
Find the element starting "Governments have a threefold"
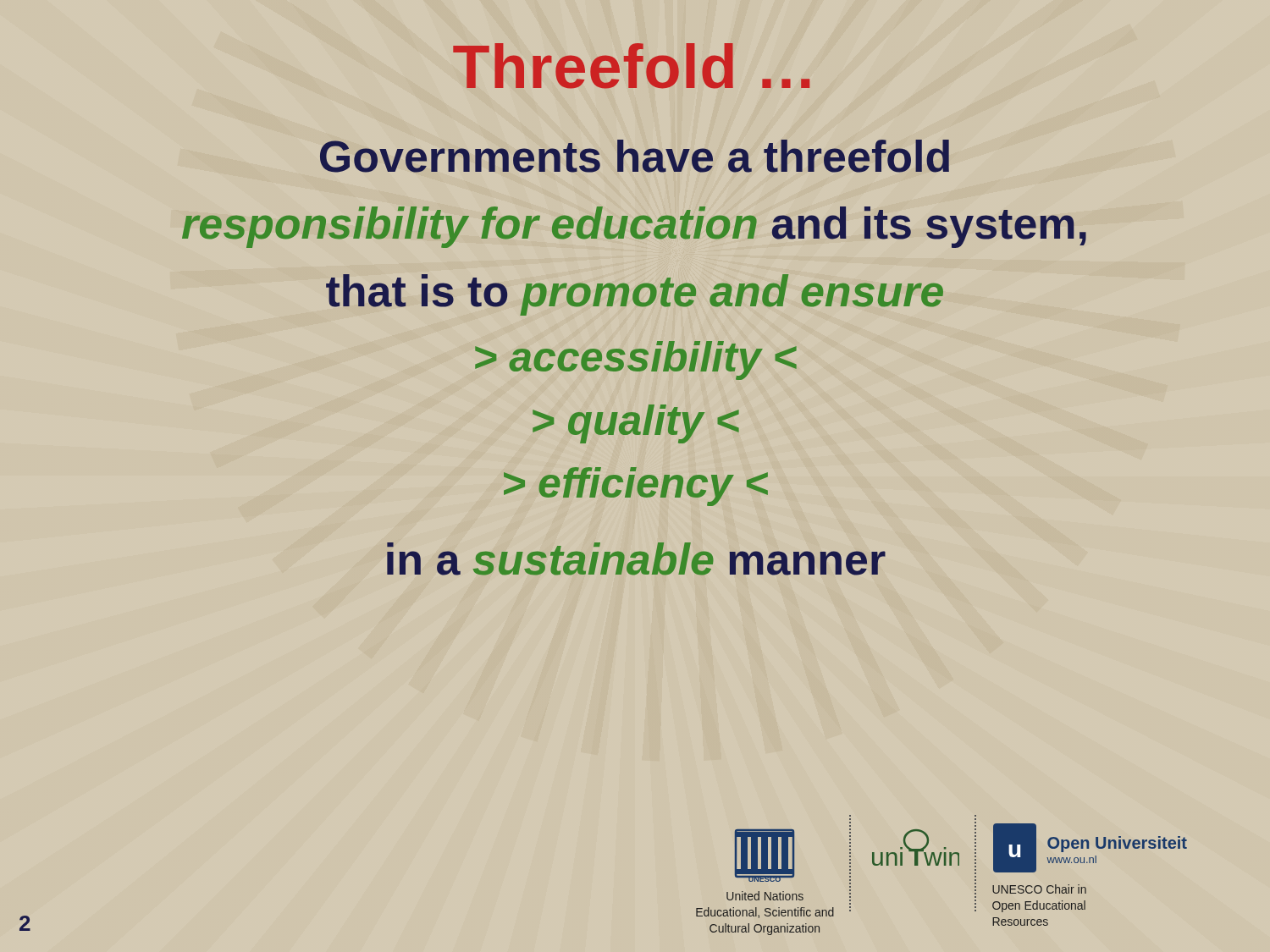coord(635,358)
